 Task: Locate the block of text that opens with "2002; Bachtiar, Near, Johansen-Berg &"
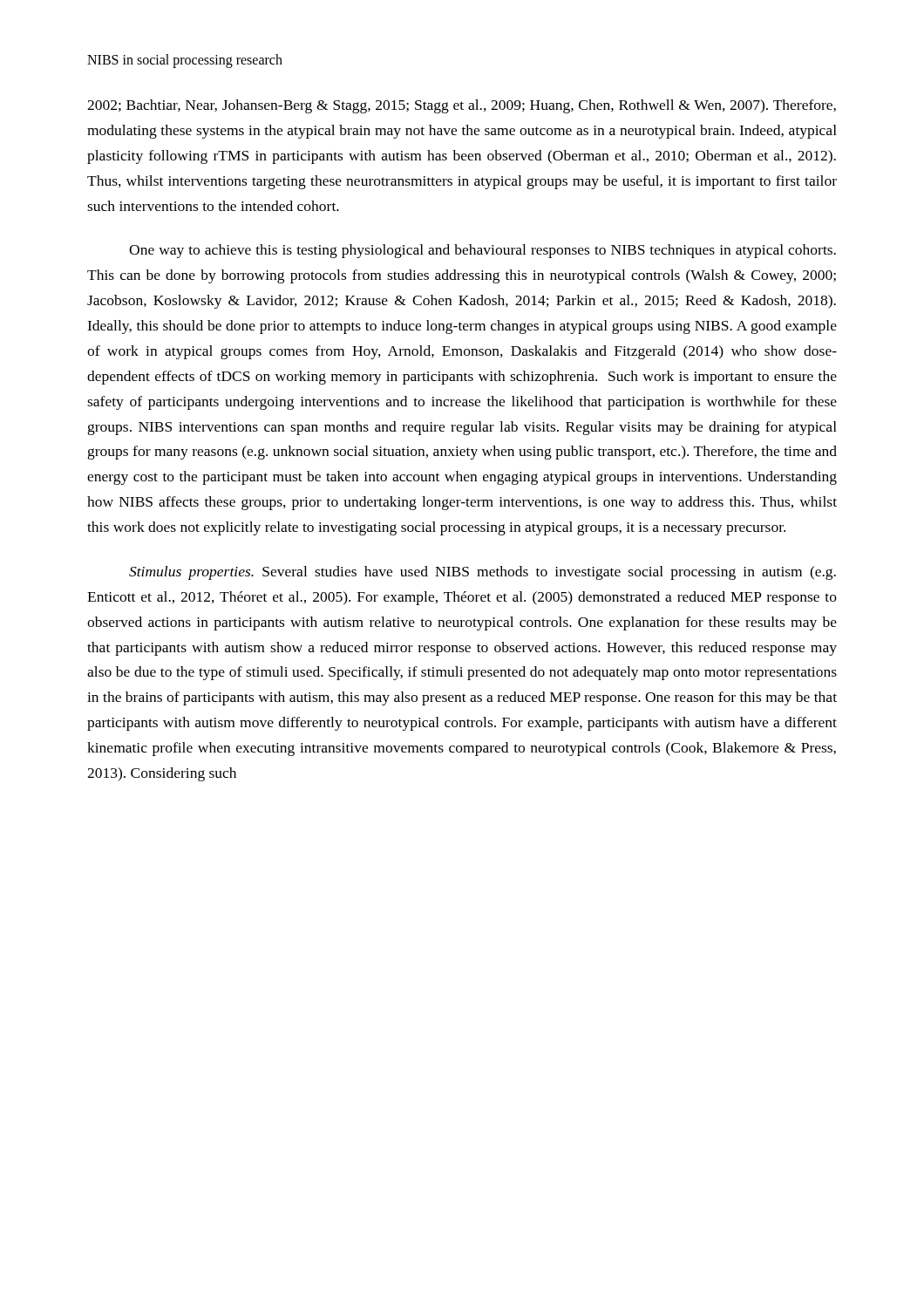(x=462, y=155)
